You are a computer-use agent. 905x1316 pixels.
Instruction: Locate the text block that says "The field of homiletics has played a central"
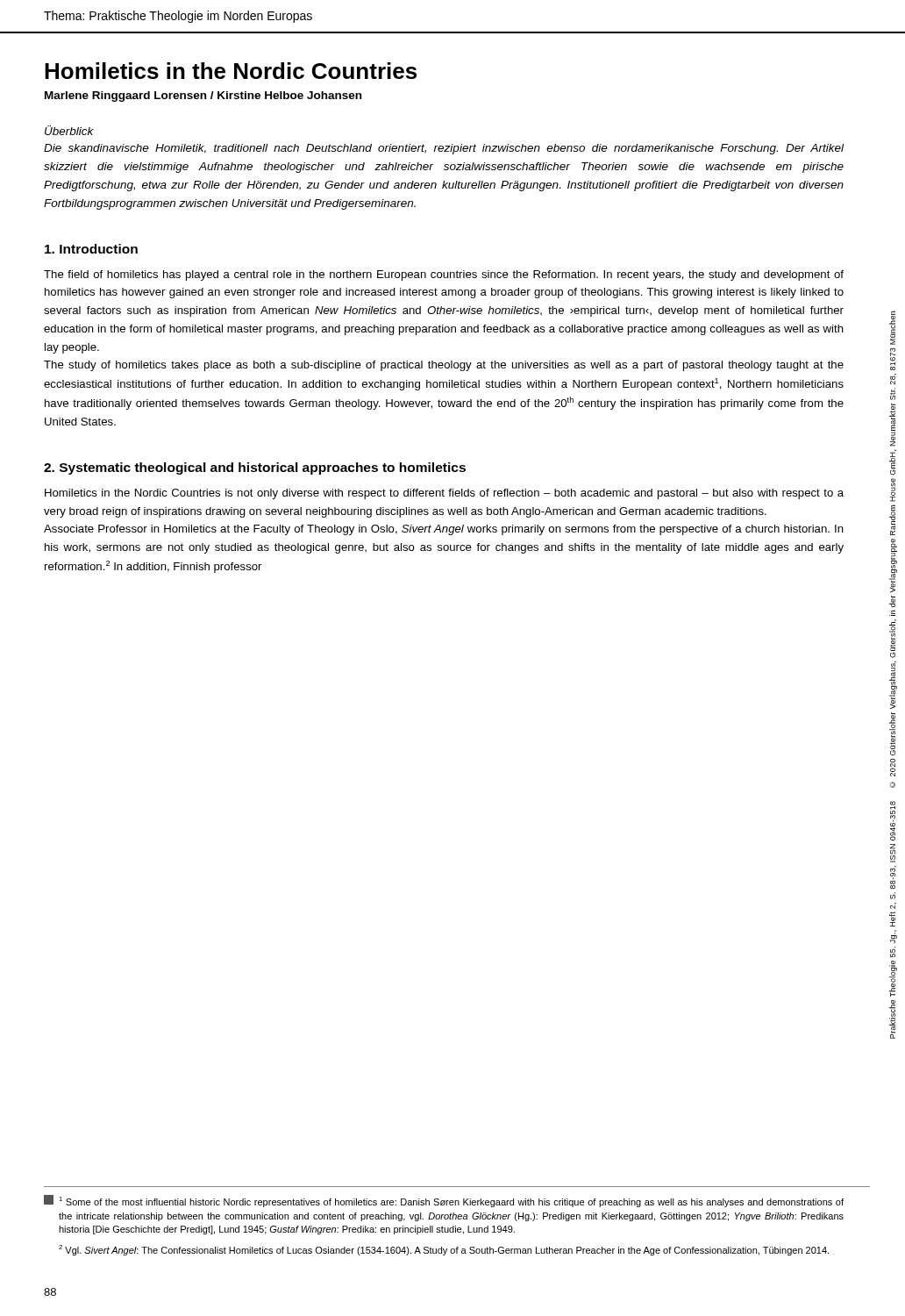point(444,310)
